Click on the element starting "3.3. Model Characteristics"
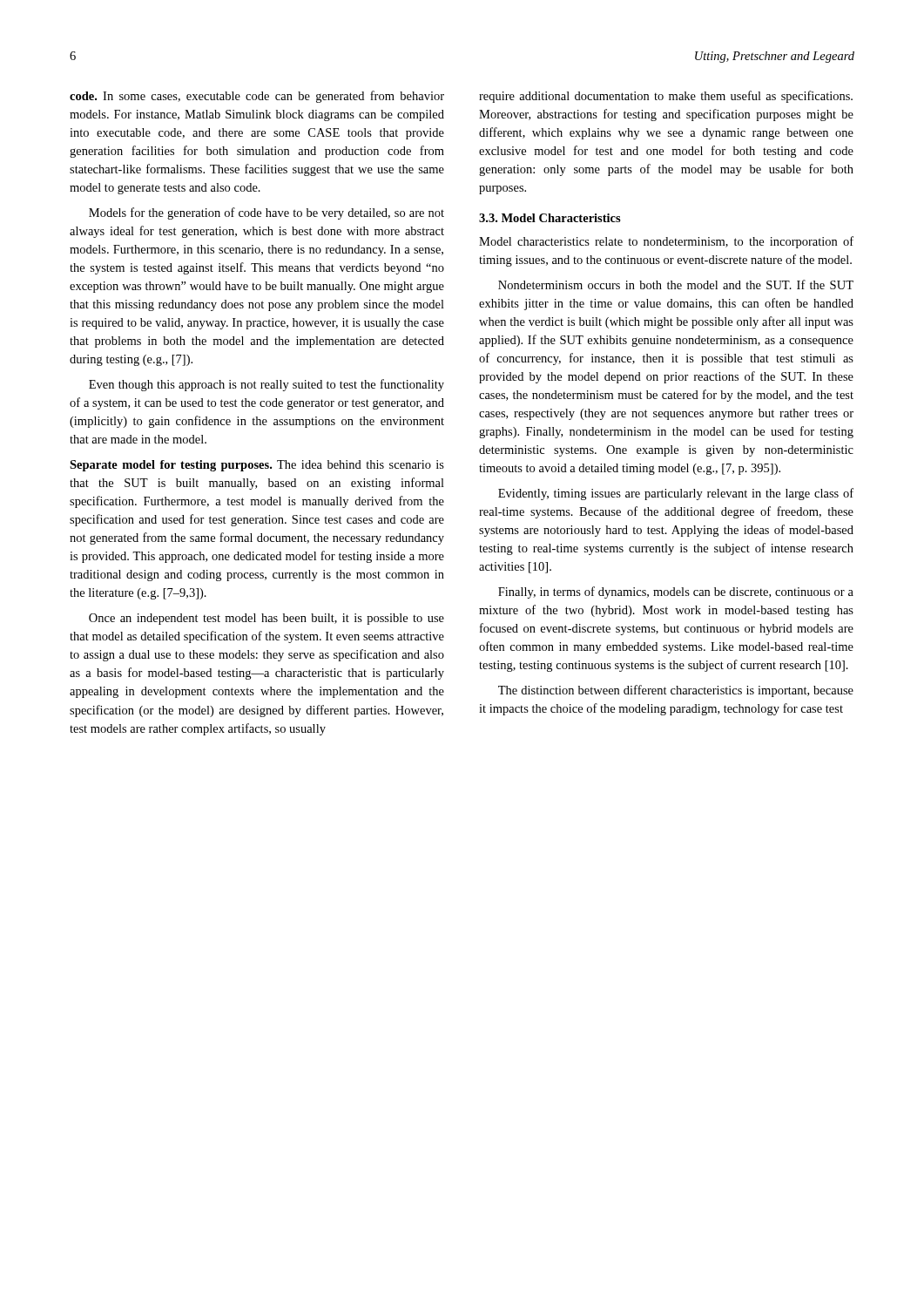Viewport: 924px width, 1307px height. point(550,218)
